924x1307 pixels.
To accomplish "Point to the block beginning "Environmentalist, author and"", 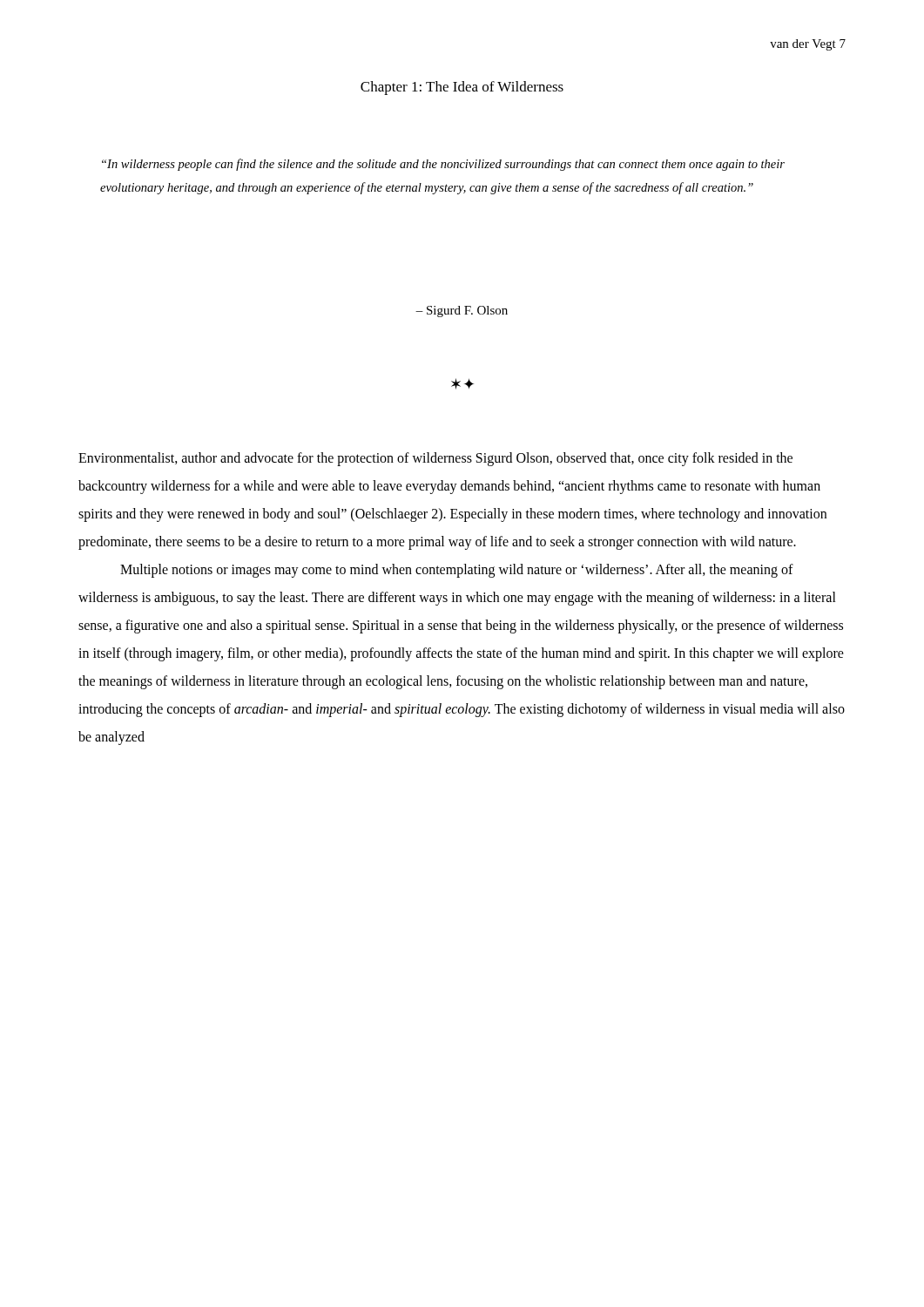I will click(x=453, y=500).
